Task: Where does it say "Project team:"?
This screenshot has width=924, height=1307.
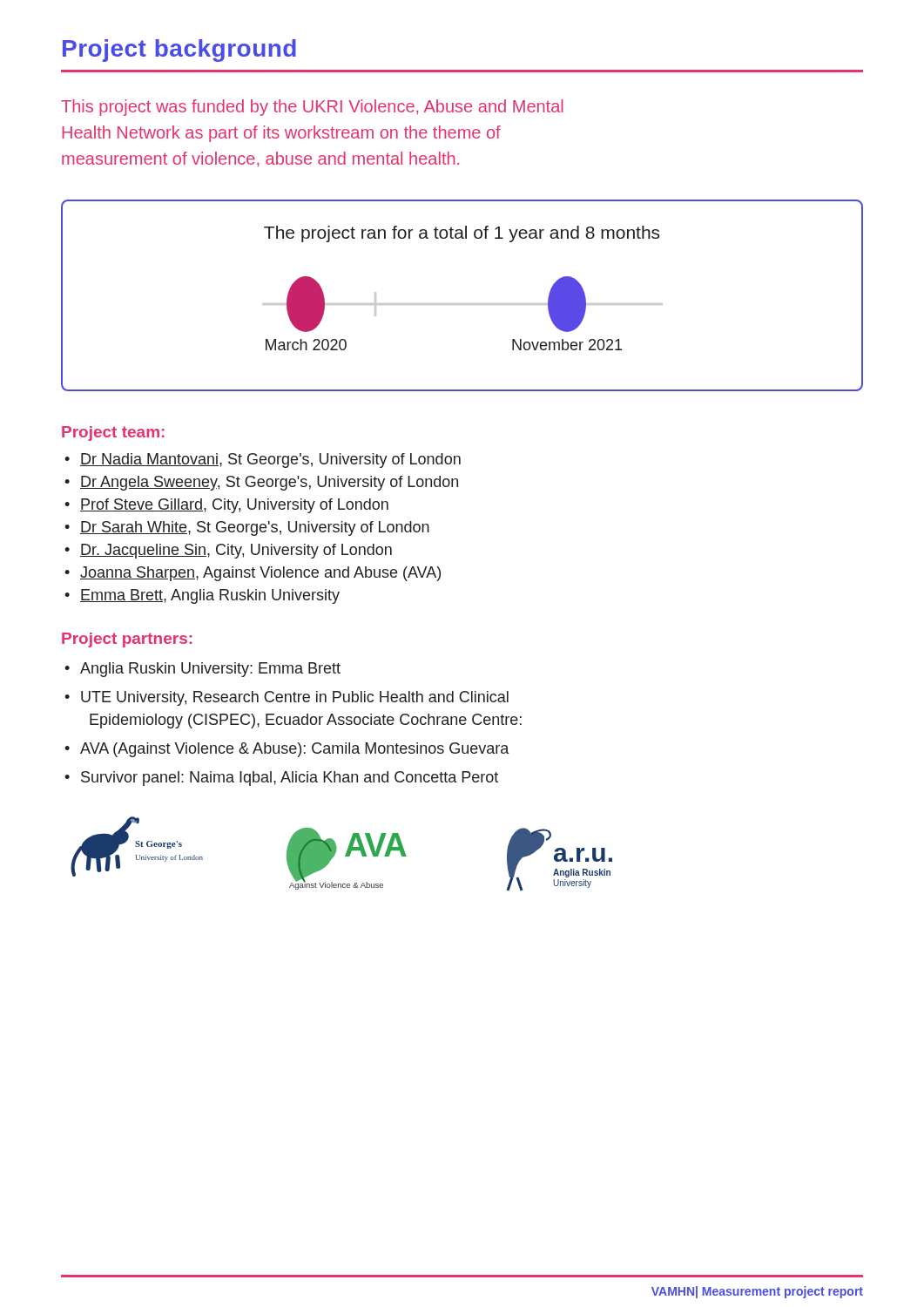Action: coord(113,432)
